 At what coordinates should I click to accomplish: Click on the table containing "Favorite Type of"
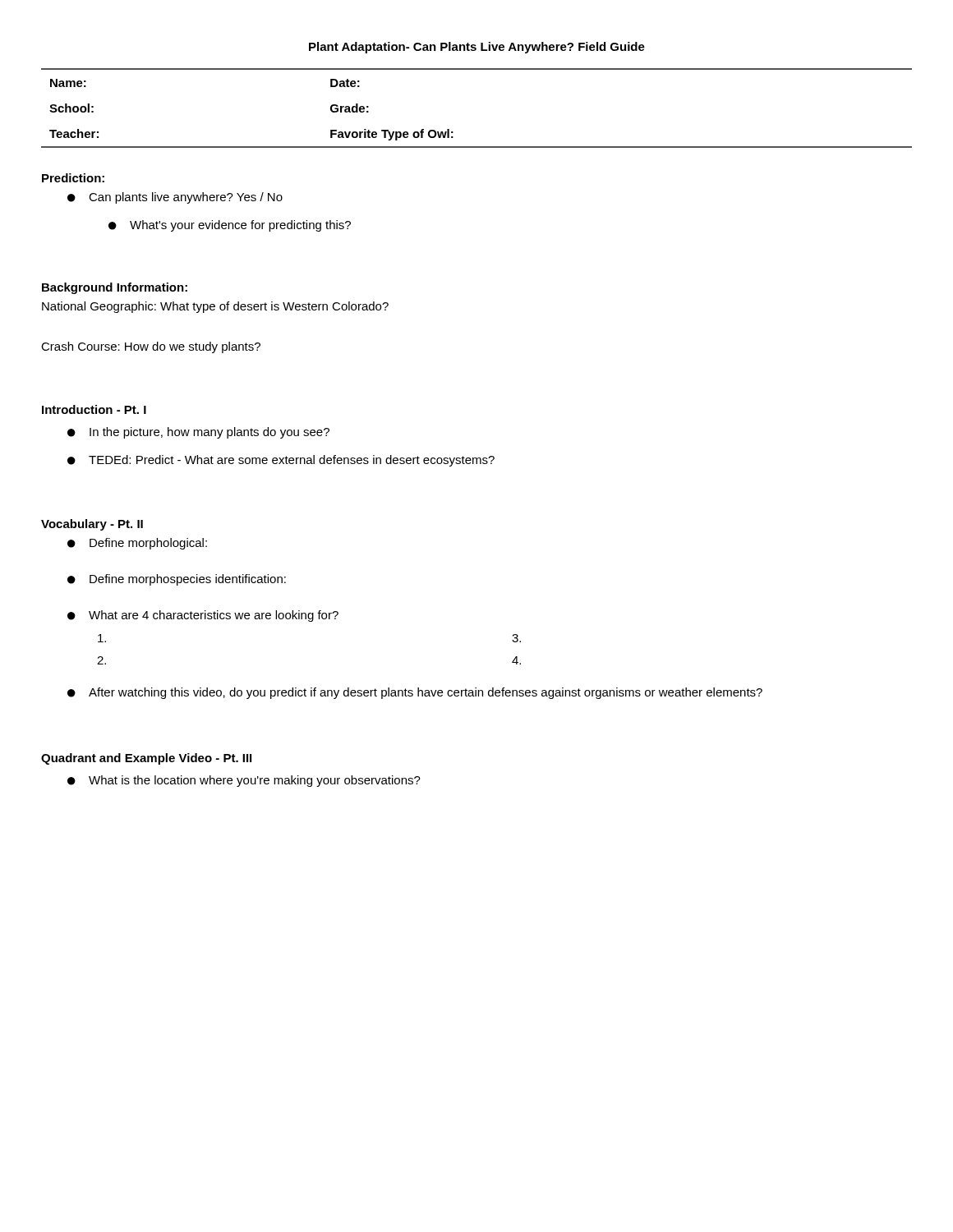tap(476, 108)
